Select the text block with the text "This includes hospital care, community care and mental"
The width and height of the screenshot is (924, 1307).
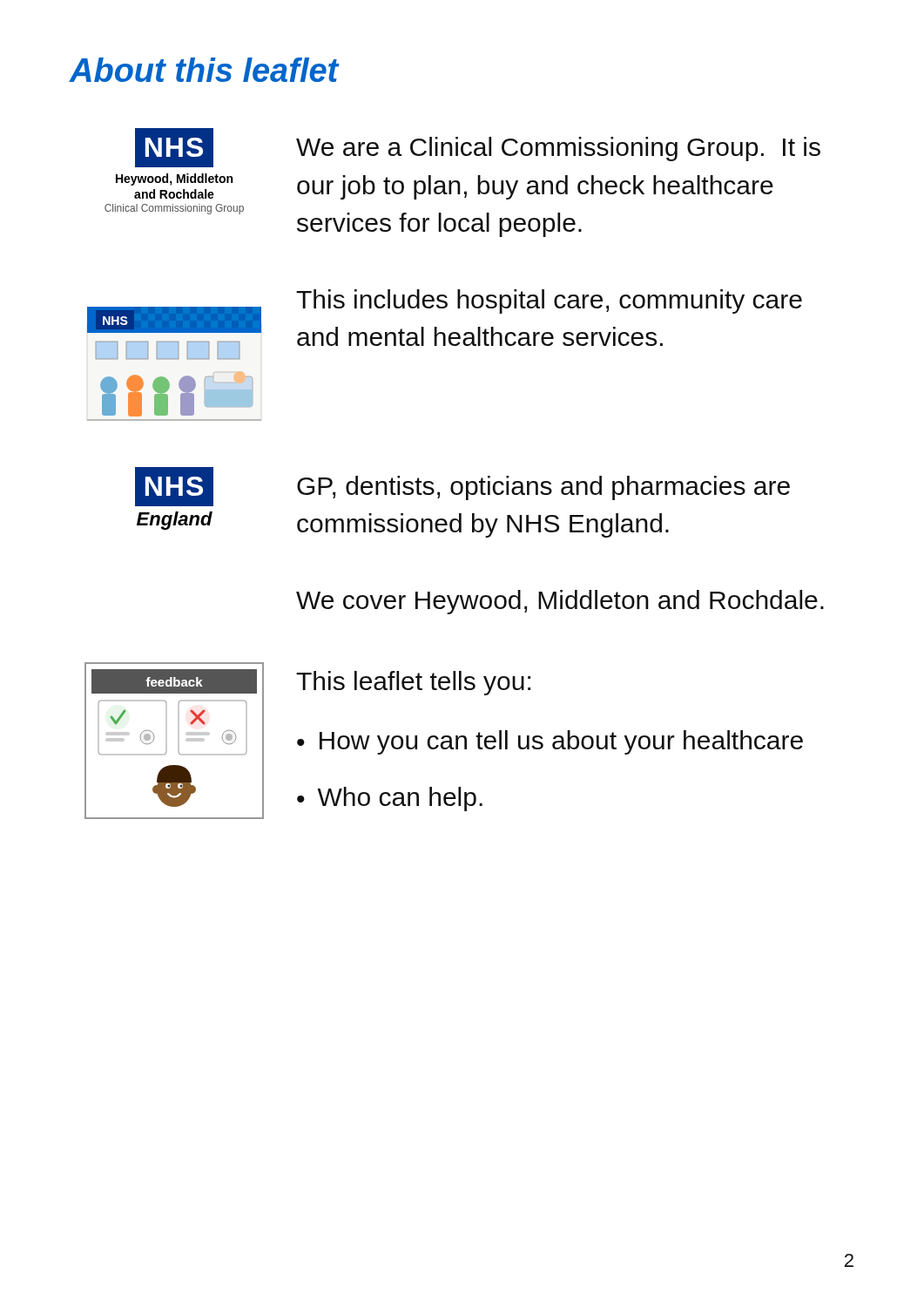point(550,318)
